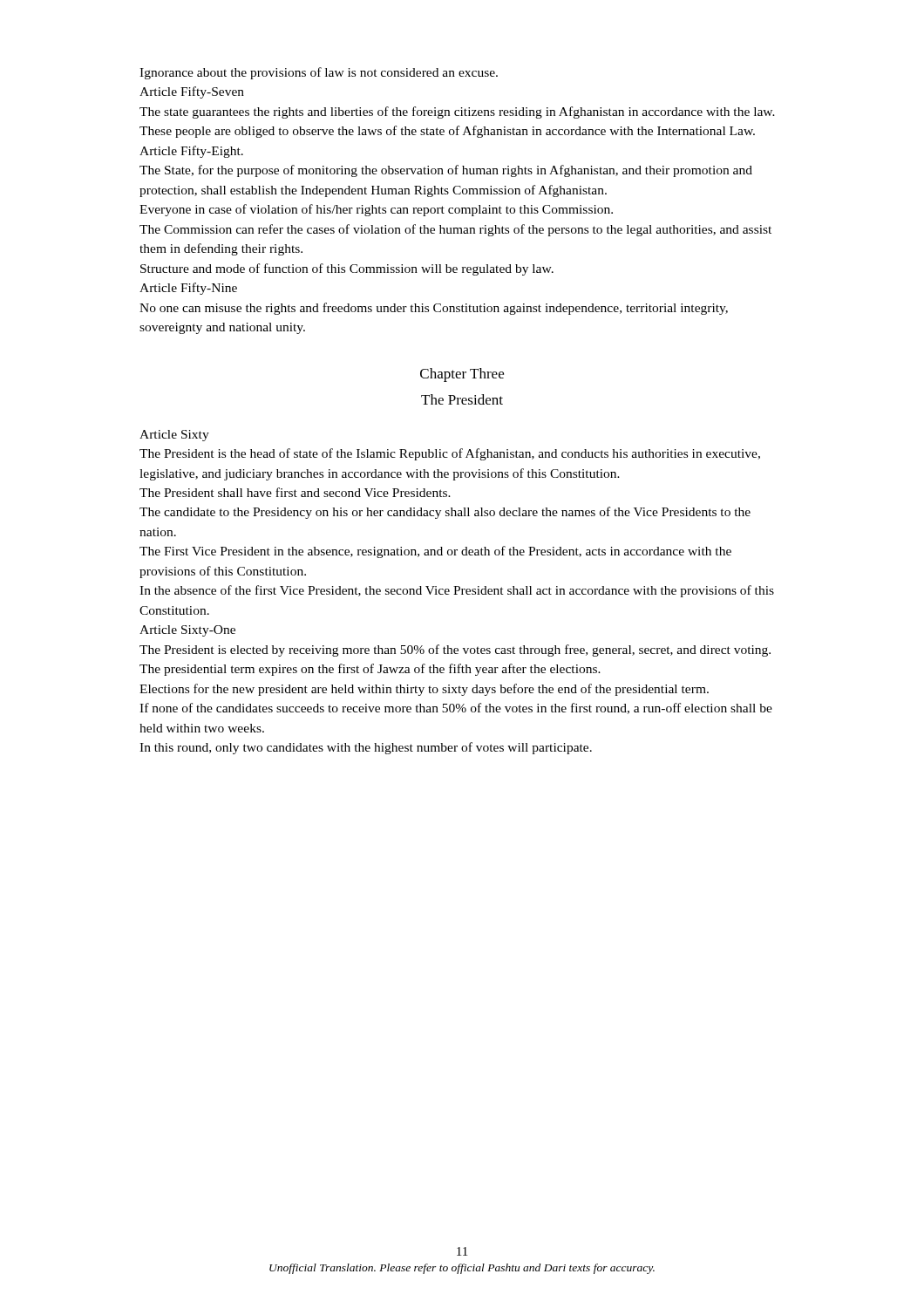This screenshot has width=924, height=1308.
Task: Click the passage that begins "The State, for the"
Action: point(456,219)
